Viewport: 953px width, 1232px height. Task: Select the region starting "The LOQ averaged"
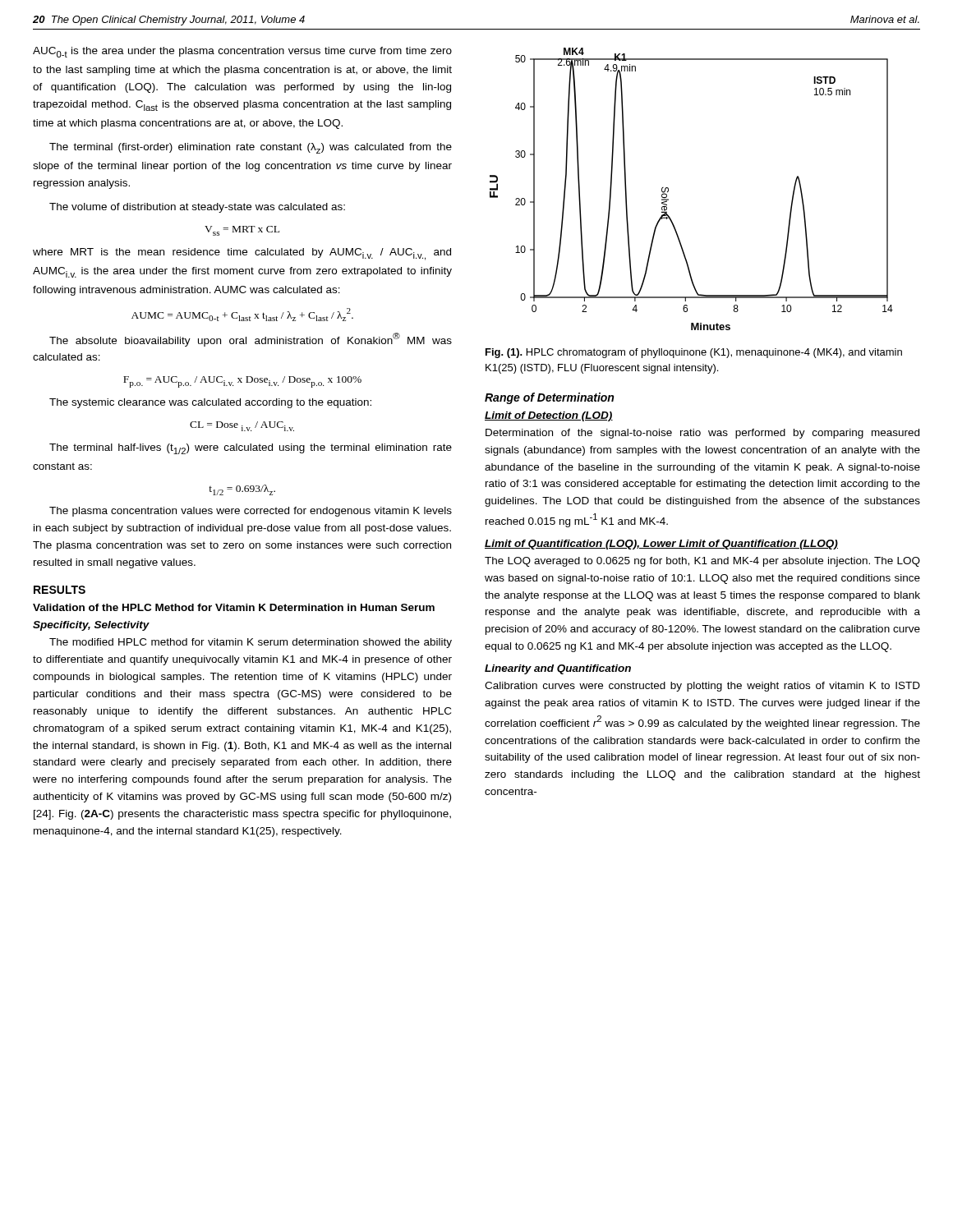(x=702, y=604)
